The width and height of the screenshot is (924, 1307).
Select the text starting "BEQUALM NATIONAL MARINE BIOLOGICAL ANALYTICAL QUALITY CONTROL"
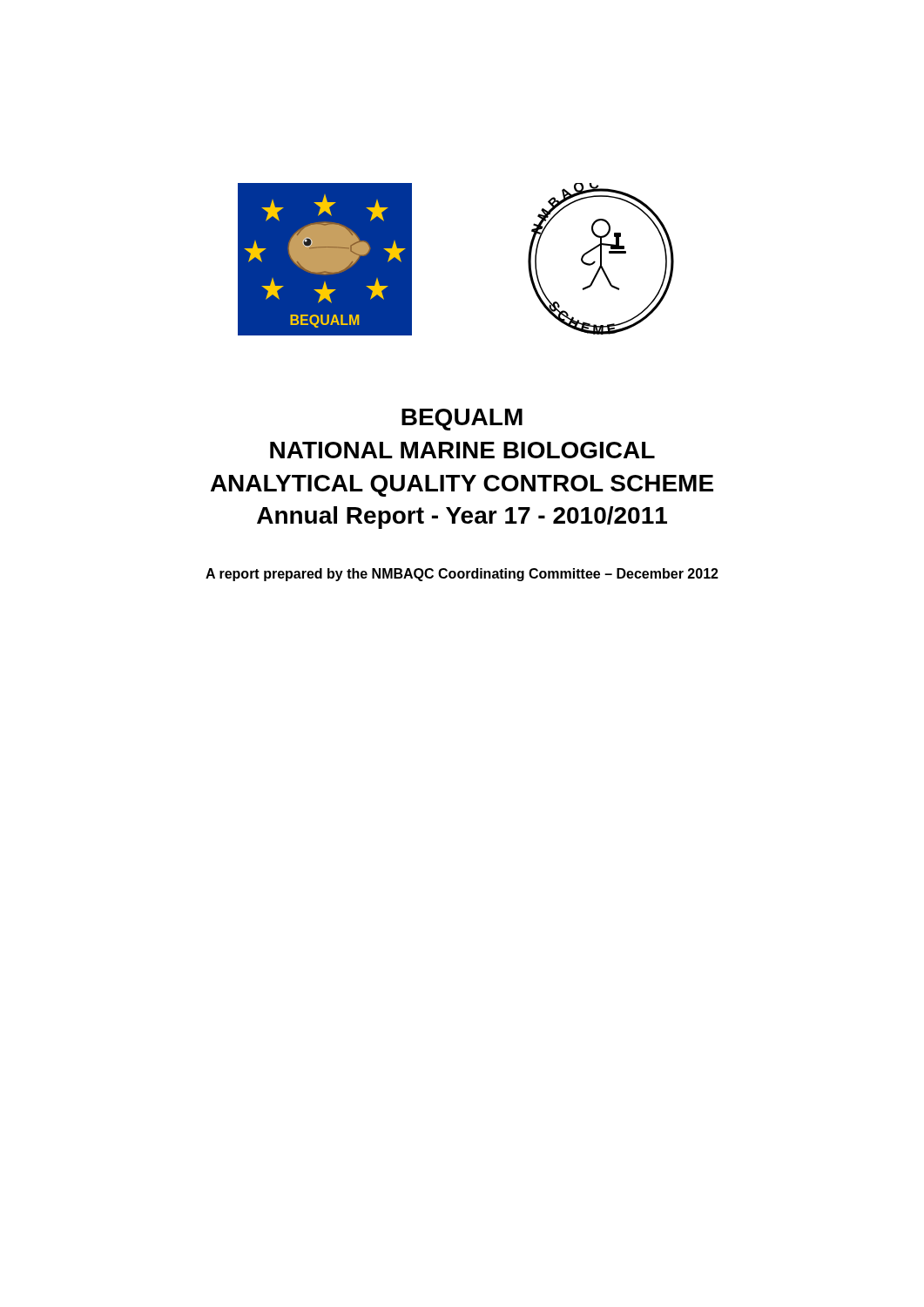pyautogui.click(x=462, y=467)
